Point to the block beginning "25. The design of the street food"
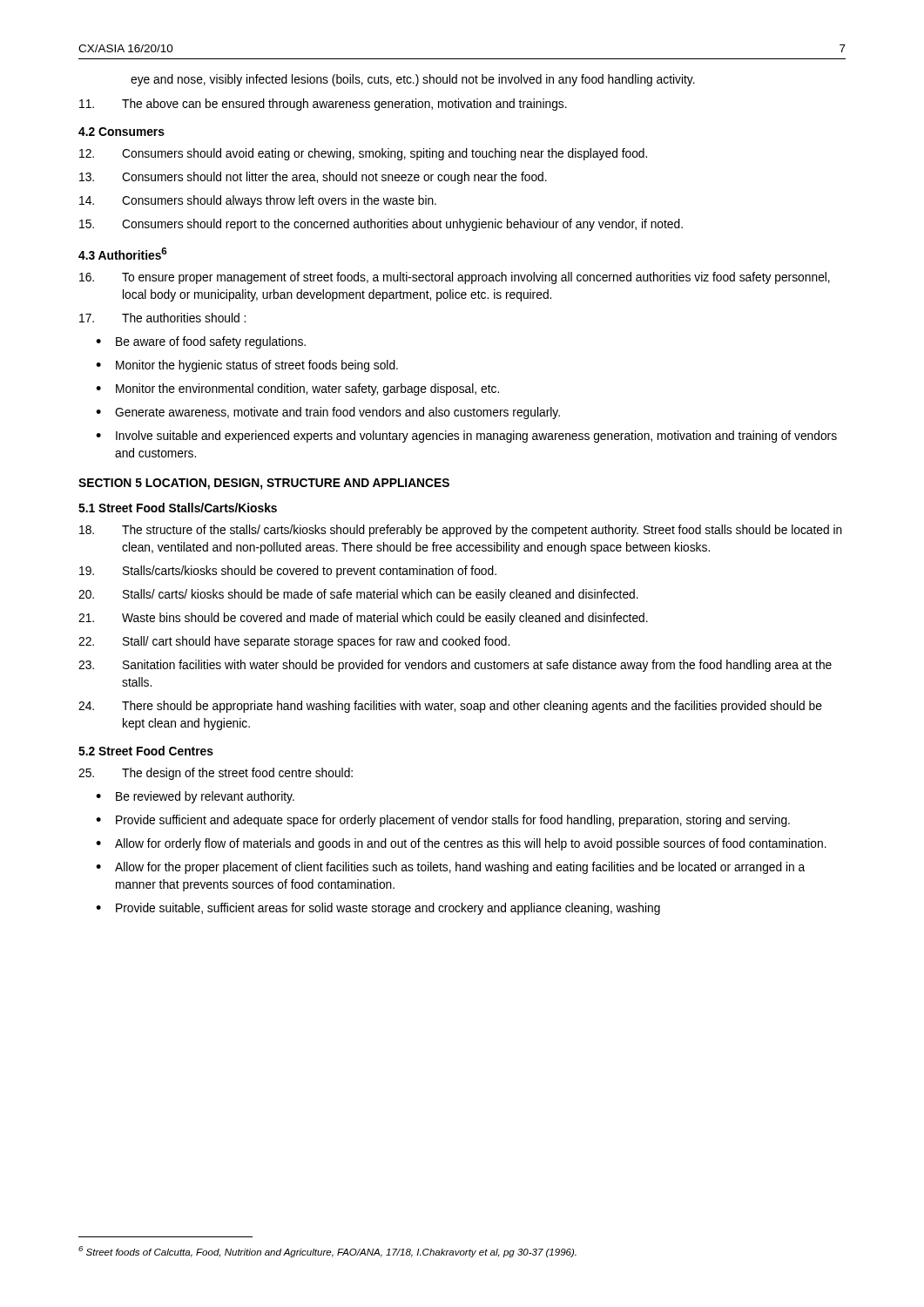924x1307 pixels. point(216,774)
